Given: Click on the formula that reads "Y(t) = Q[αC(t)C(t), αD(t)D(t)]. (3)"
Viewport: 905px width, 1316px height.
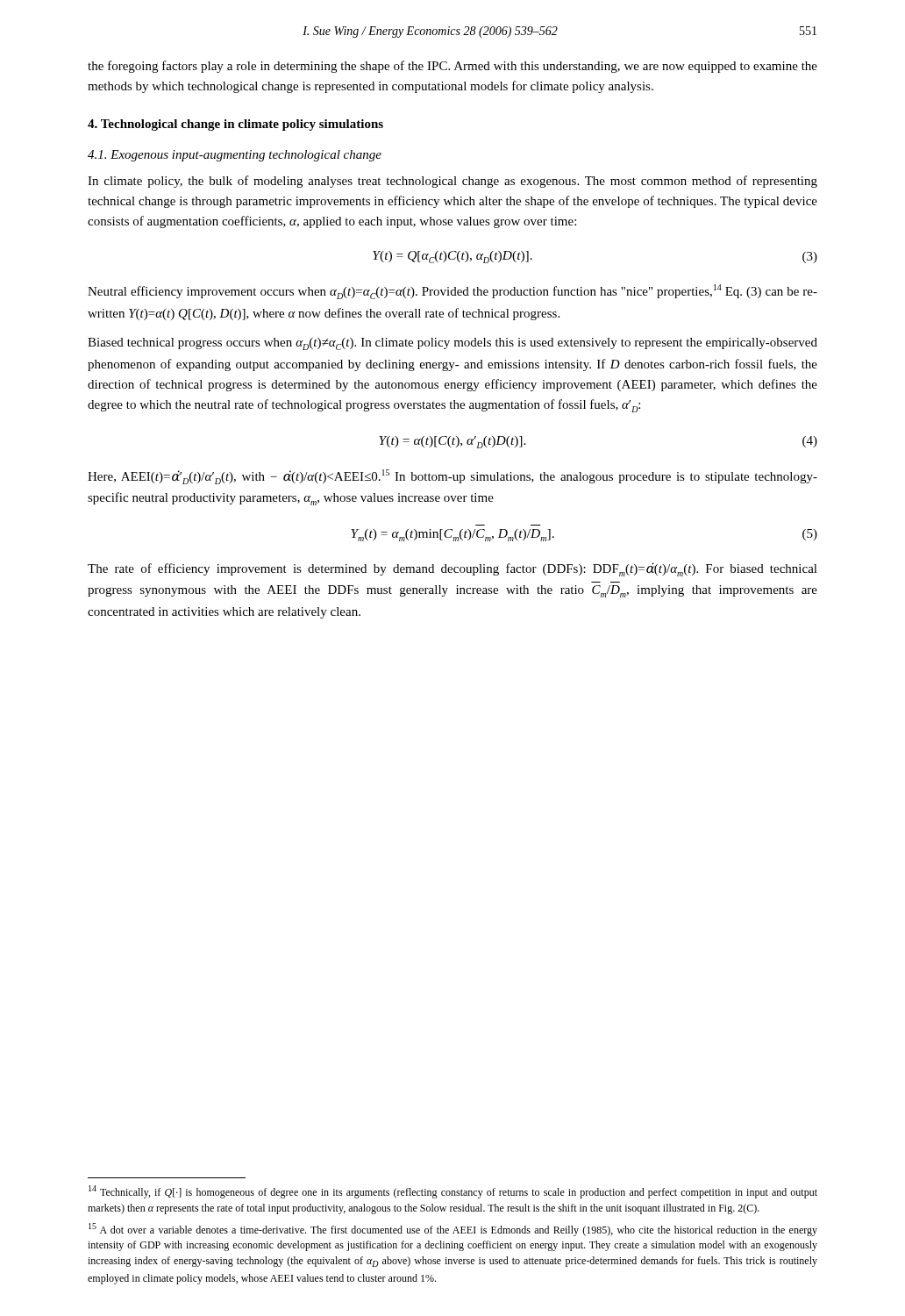Looking at the screenshot, I should point(452,256).
